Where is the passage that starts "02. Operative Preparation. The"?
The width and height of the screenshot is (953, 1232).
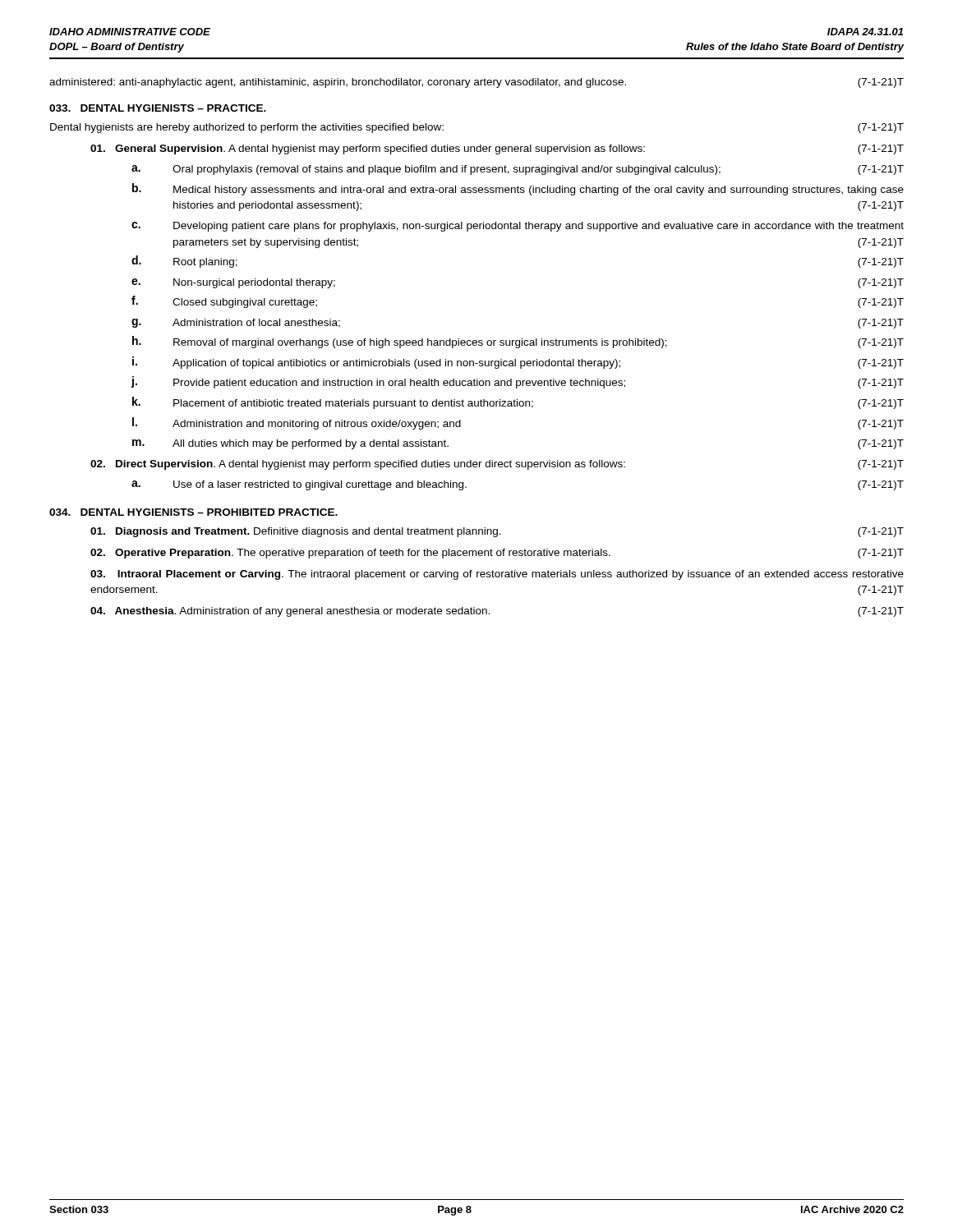point(497,553)
